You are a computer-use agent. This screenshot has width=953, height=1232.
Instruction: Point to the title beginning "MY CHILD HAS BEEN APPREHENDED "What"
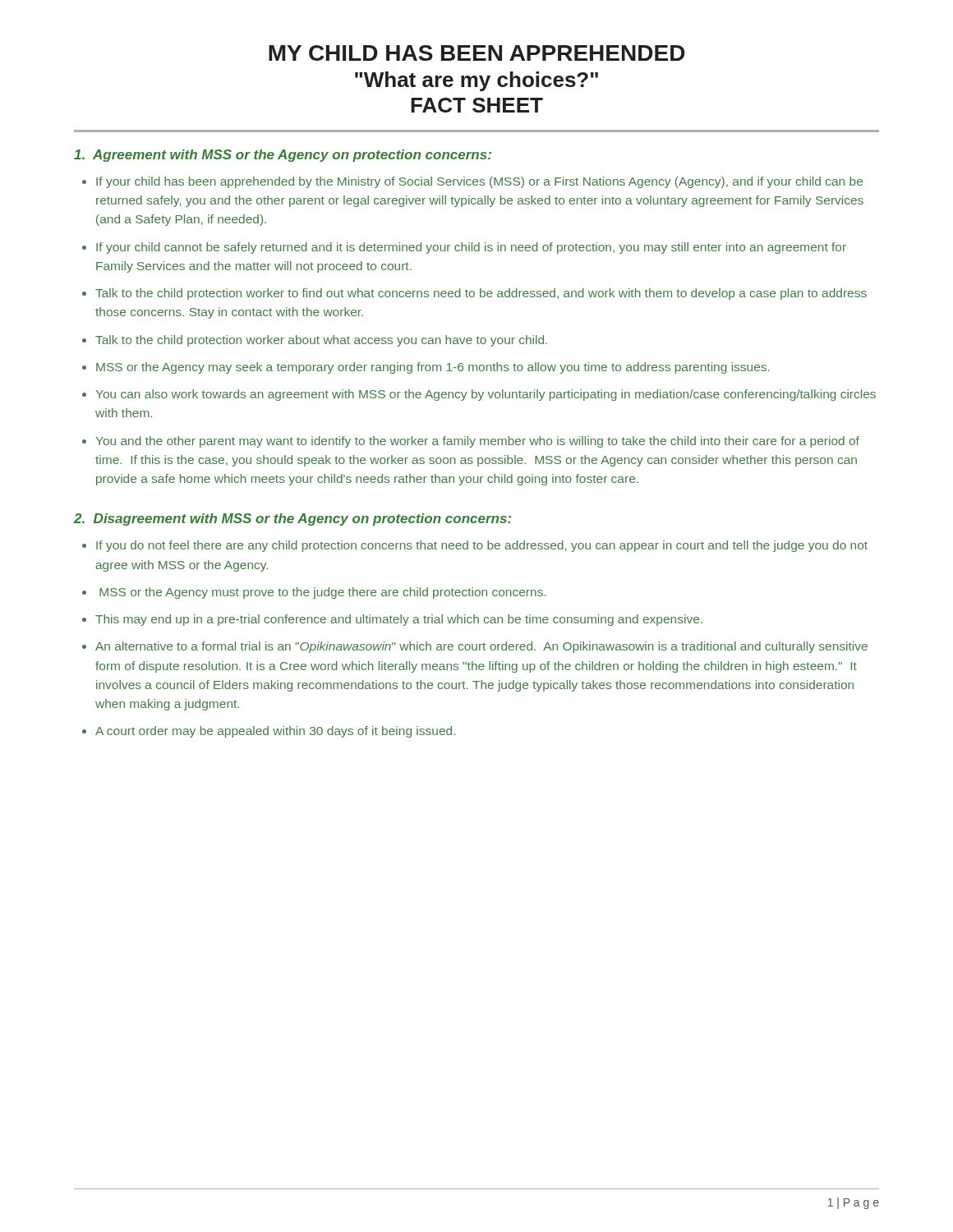pyautogui.click(x=476, y=79)
